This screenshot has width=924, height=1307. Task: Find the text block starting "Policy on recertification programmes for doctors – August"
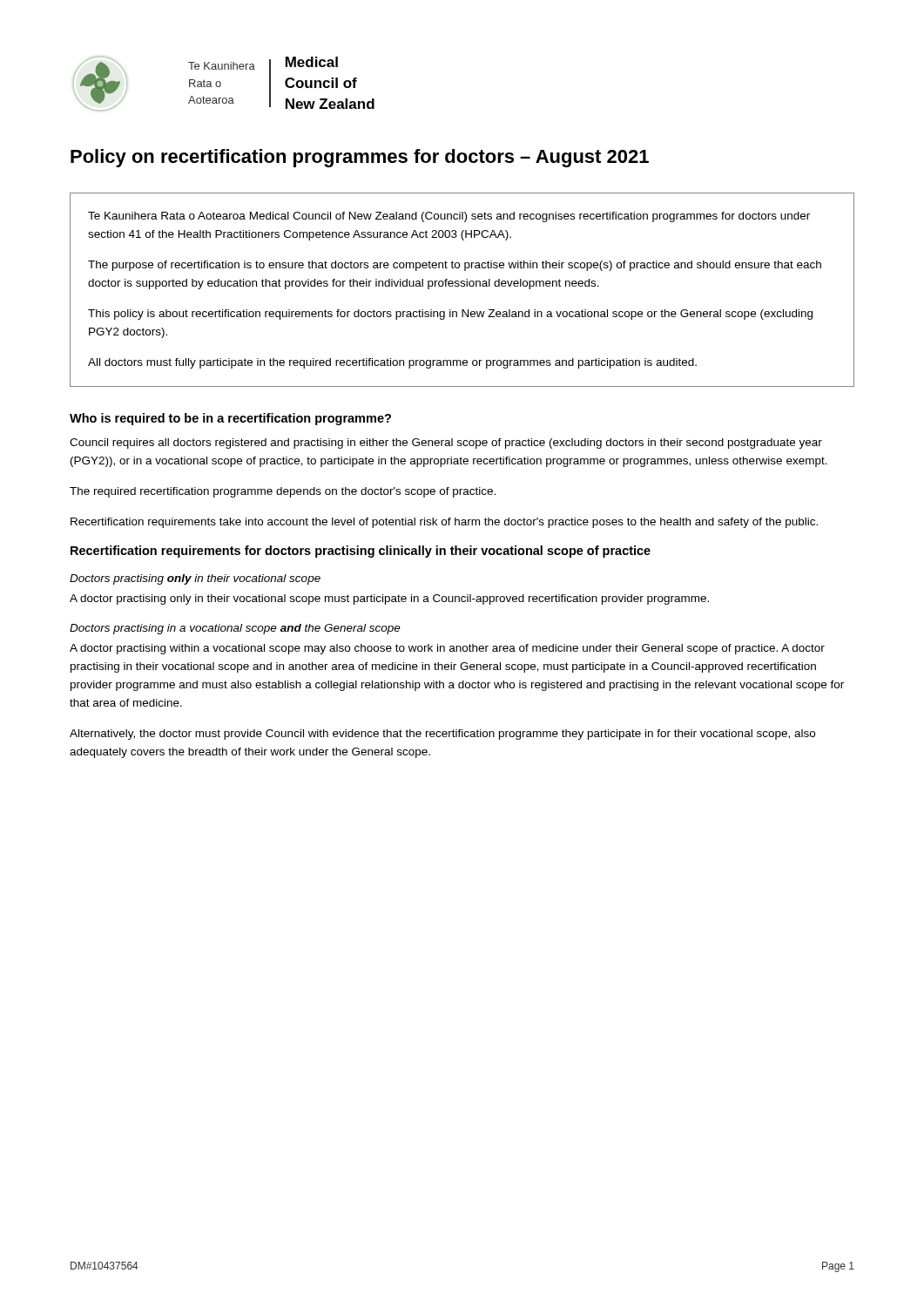pyautogui.click(x=359, y=157)
